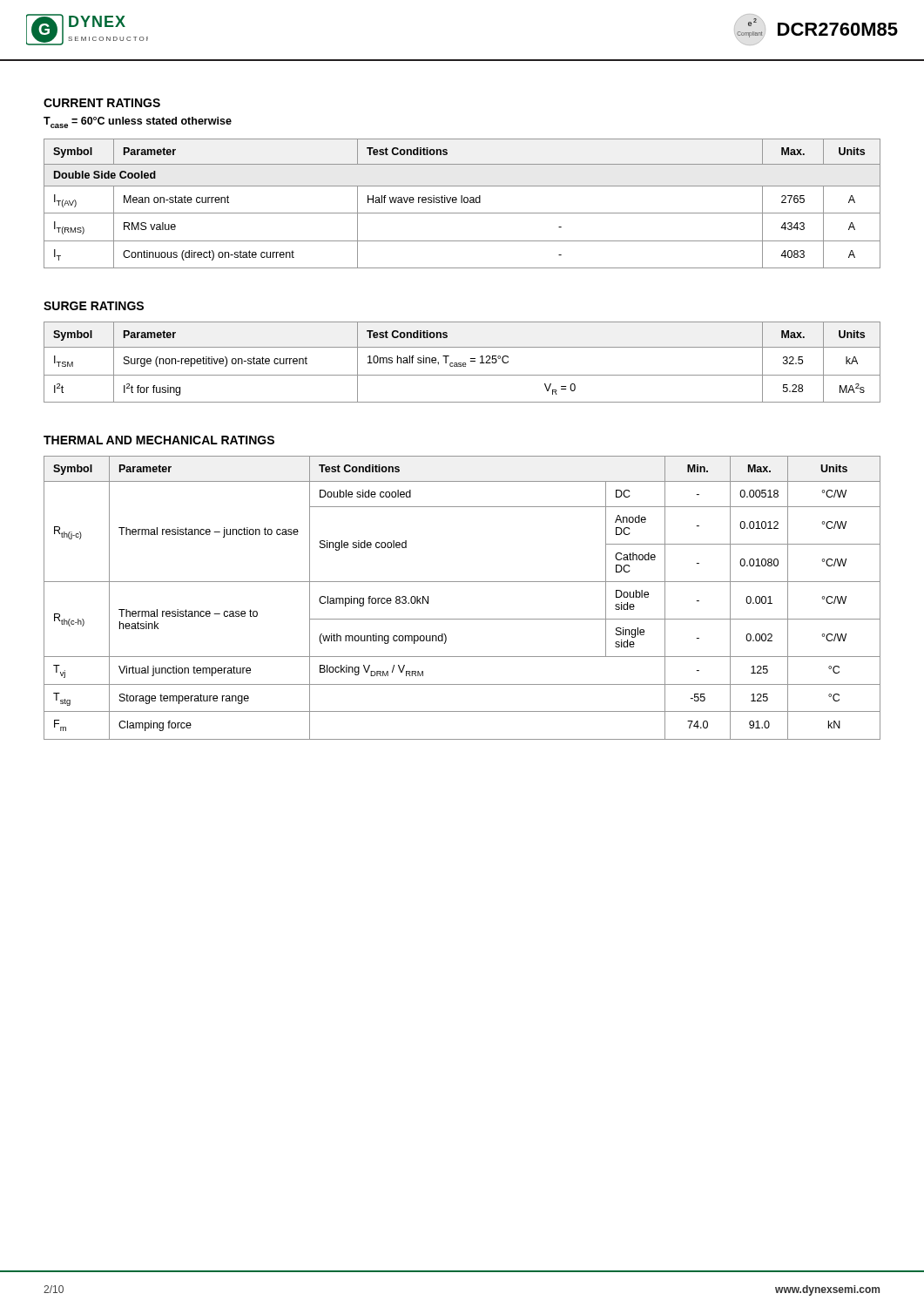
Task: Select the region starting "CURRENT RATINGS"
Action: click(x=102, y=103)
